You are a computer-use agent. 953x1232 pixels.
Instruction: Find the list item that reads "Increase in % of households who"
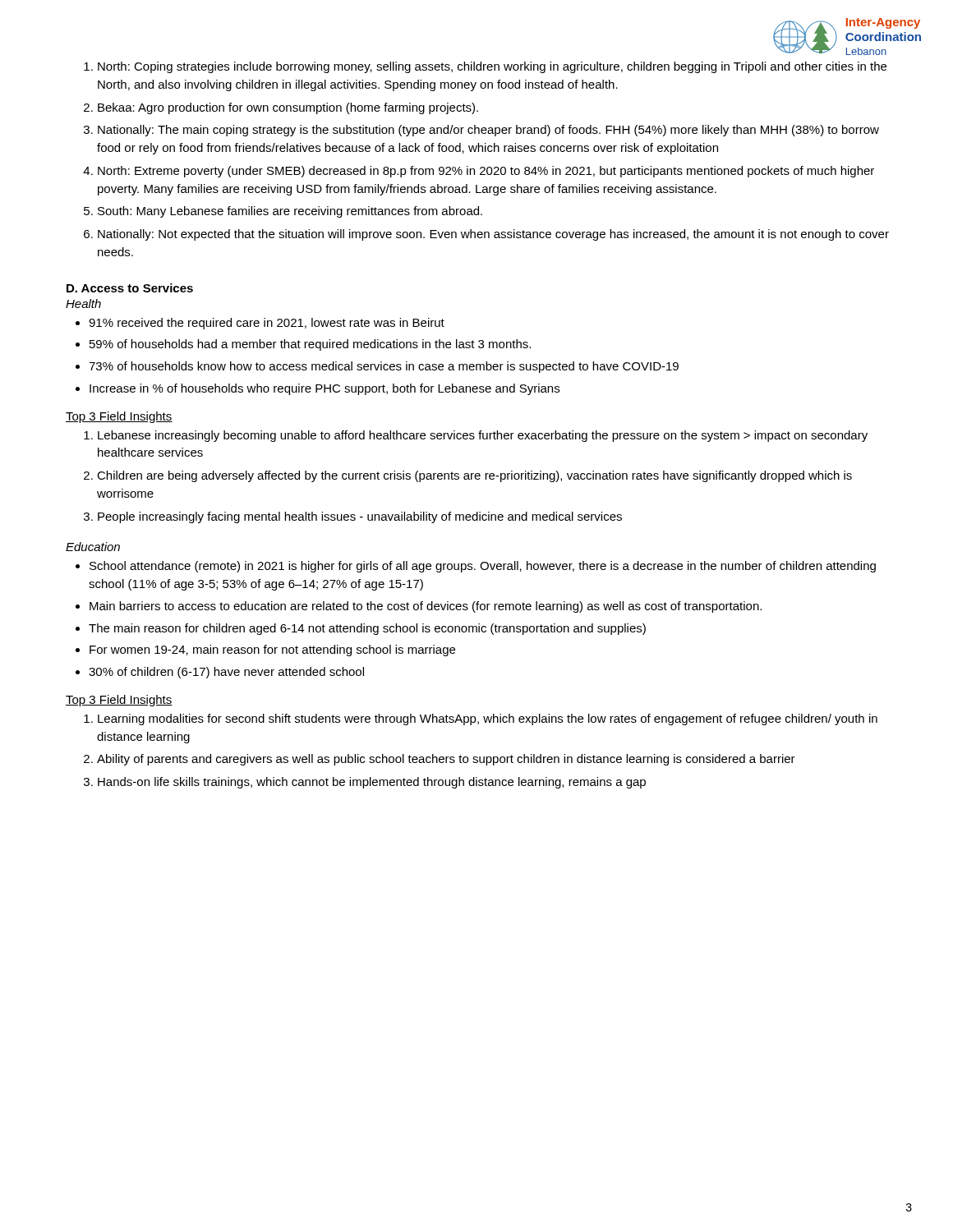click(324, 388)
